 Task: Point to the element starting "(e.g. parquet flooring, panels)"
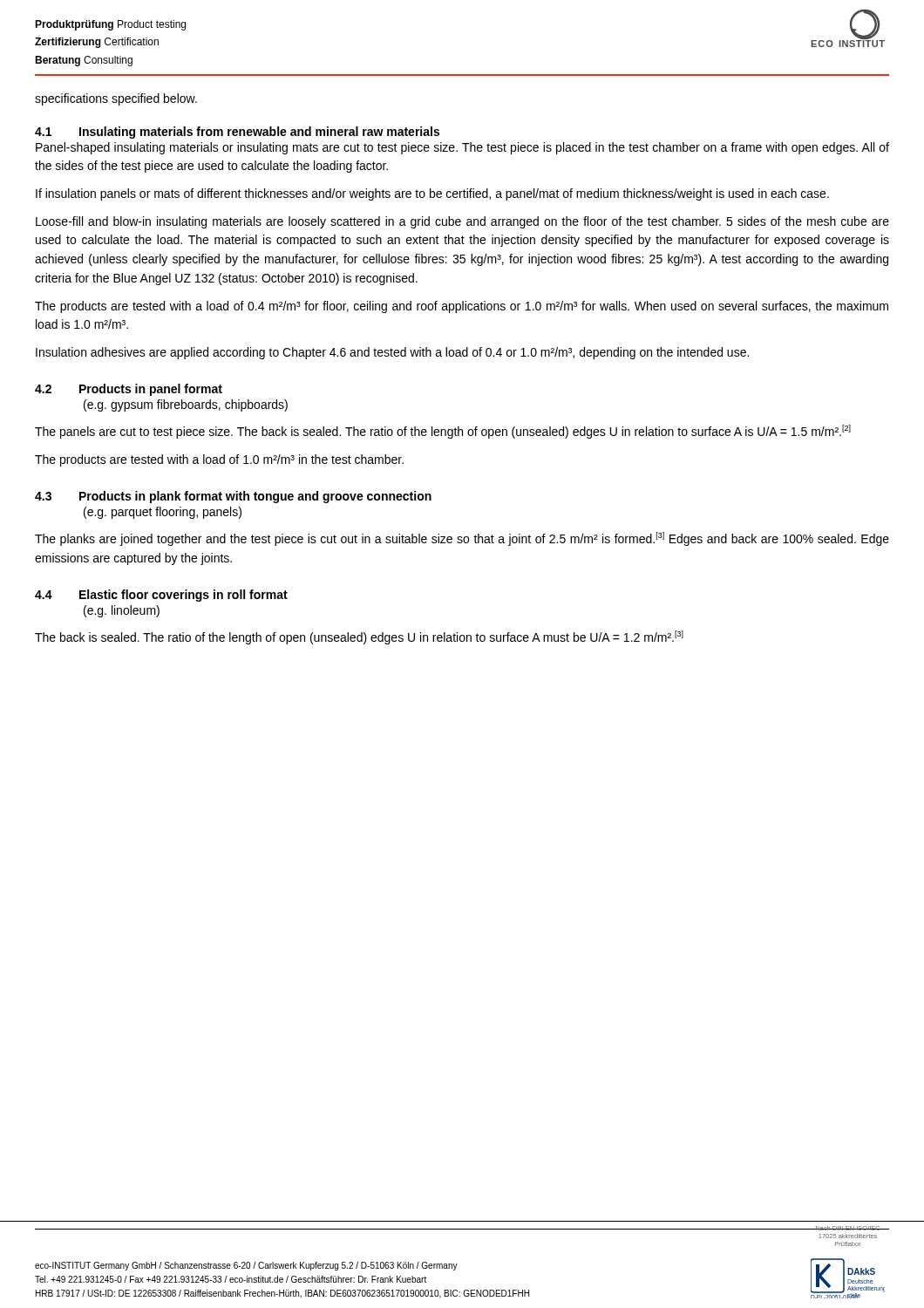163,513
